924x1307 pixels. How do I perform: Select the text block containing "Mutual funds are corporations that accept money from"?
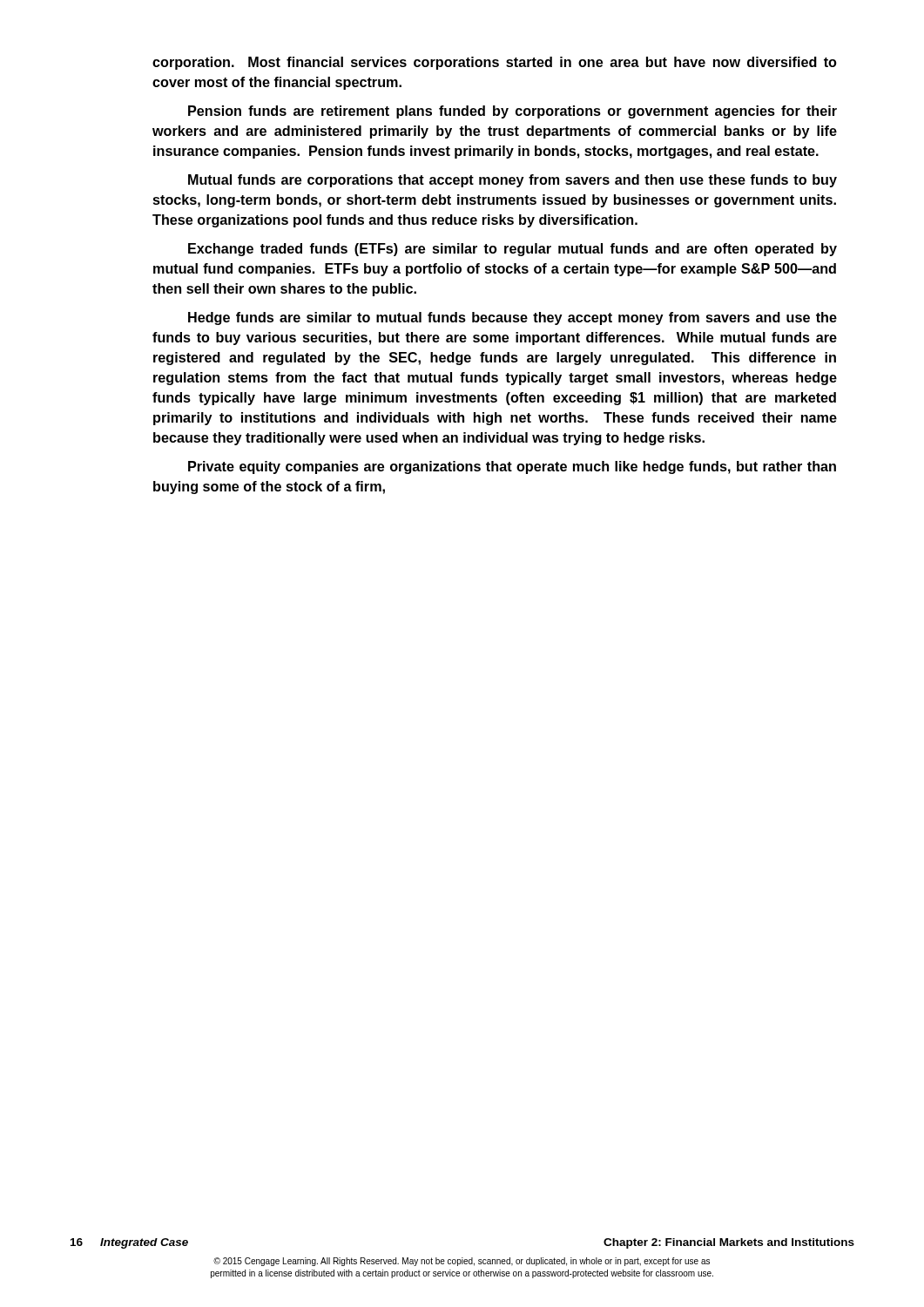click(495, 200)
